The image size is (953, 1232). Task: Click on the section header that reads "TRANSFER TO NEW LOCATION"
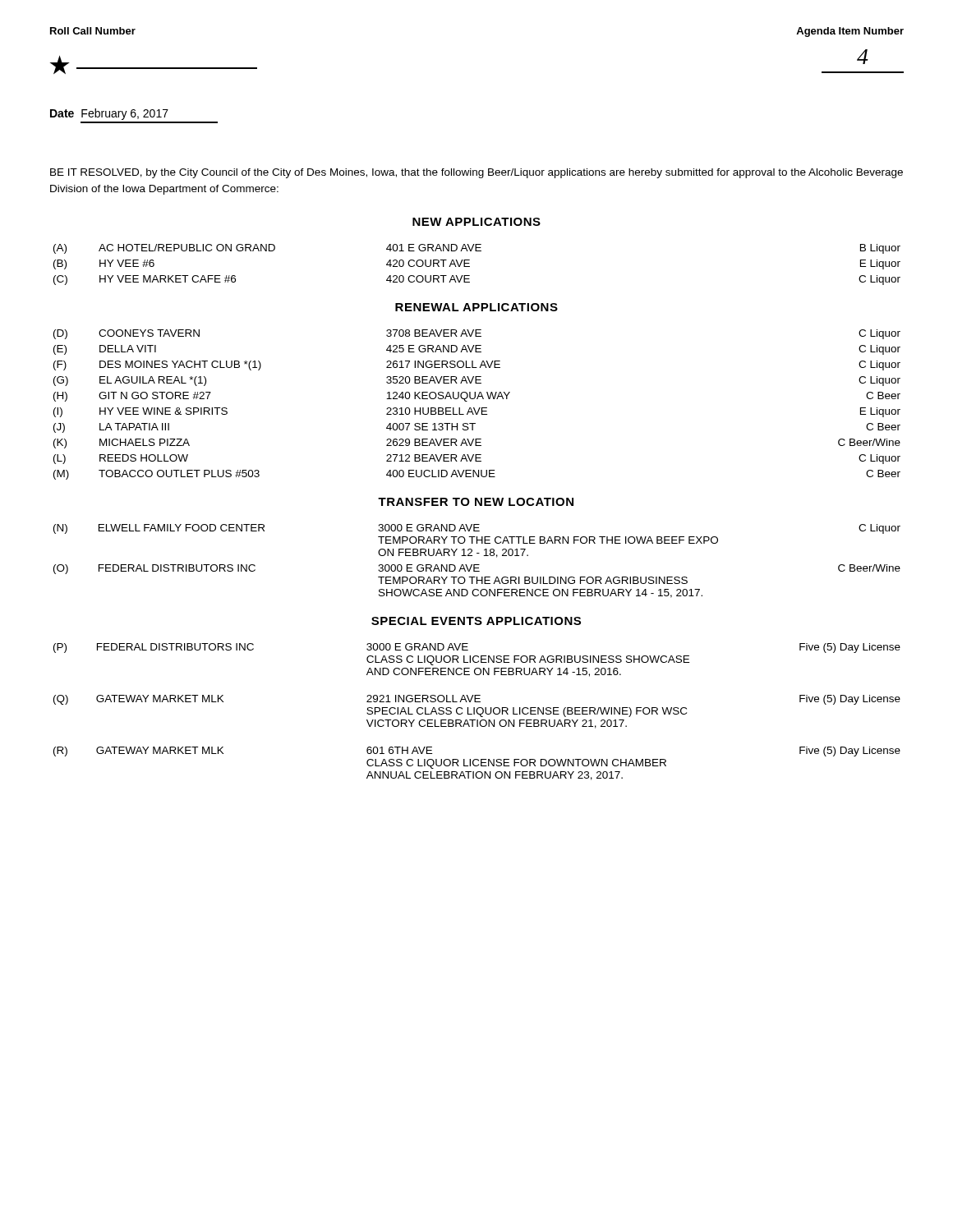(x=476, y=501)
